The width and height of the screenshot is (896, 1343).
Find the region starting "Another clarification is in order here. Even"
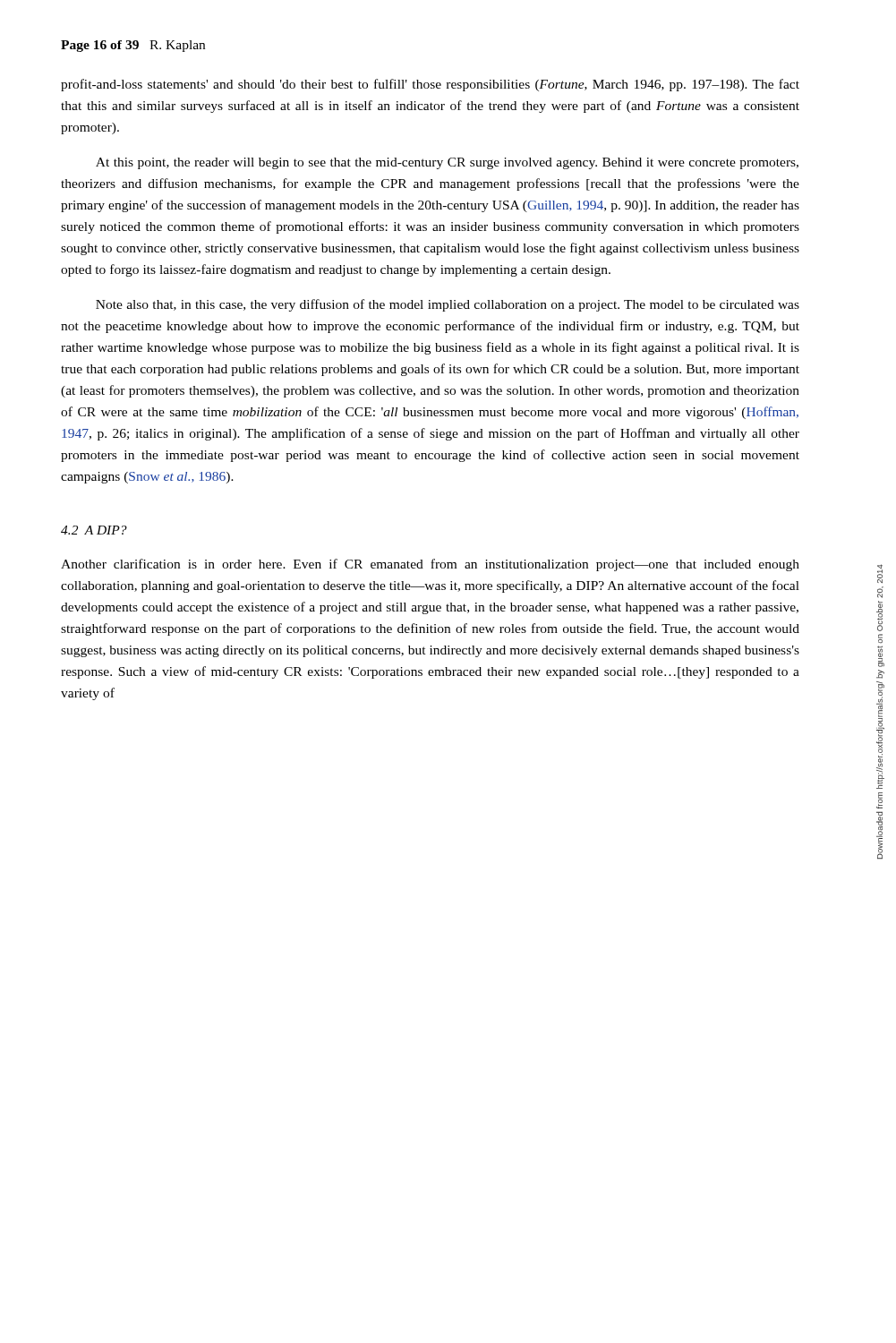(430, 629)
